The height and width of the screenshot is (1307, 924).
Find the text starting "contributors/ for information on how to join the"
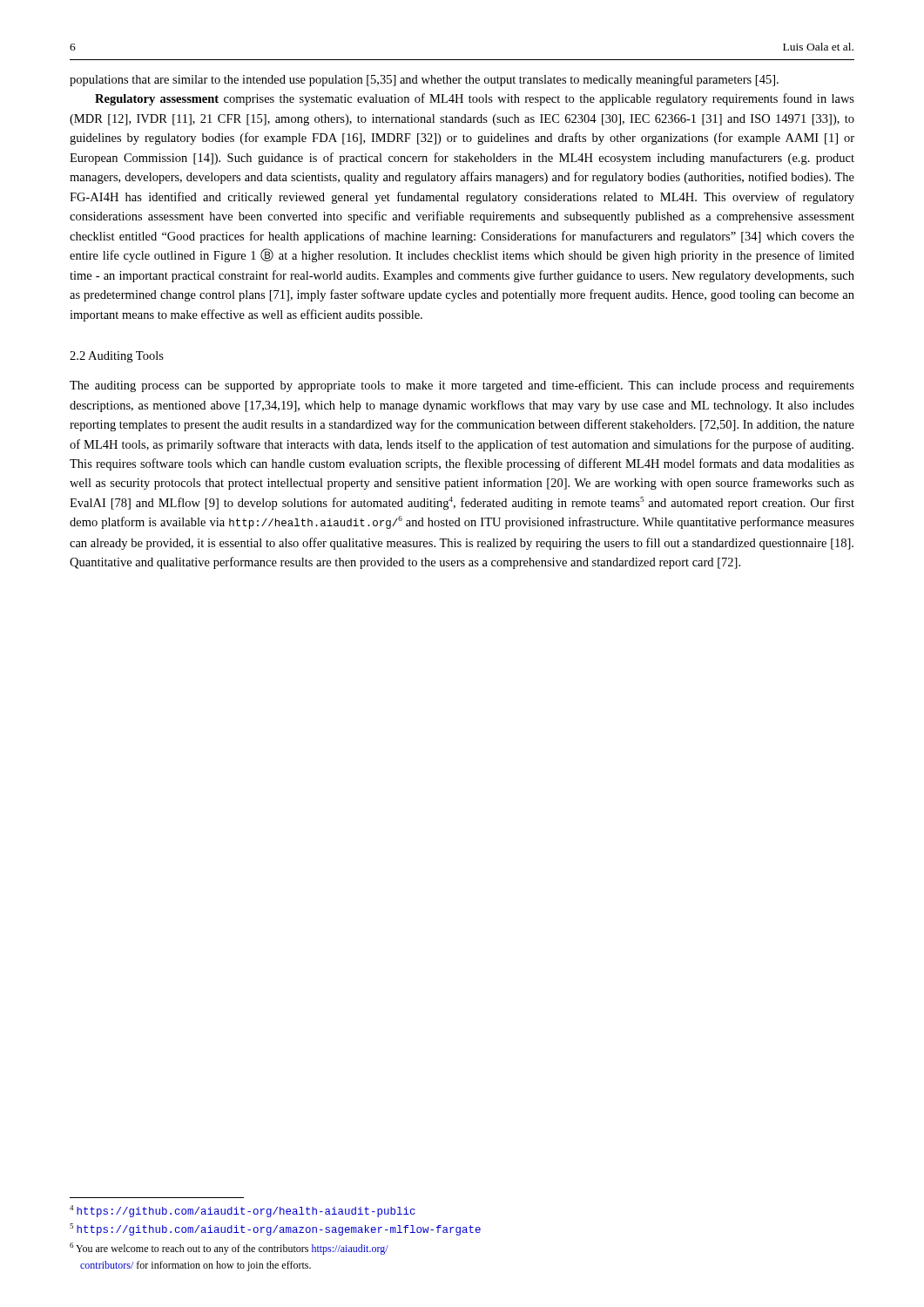196,1265
